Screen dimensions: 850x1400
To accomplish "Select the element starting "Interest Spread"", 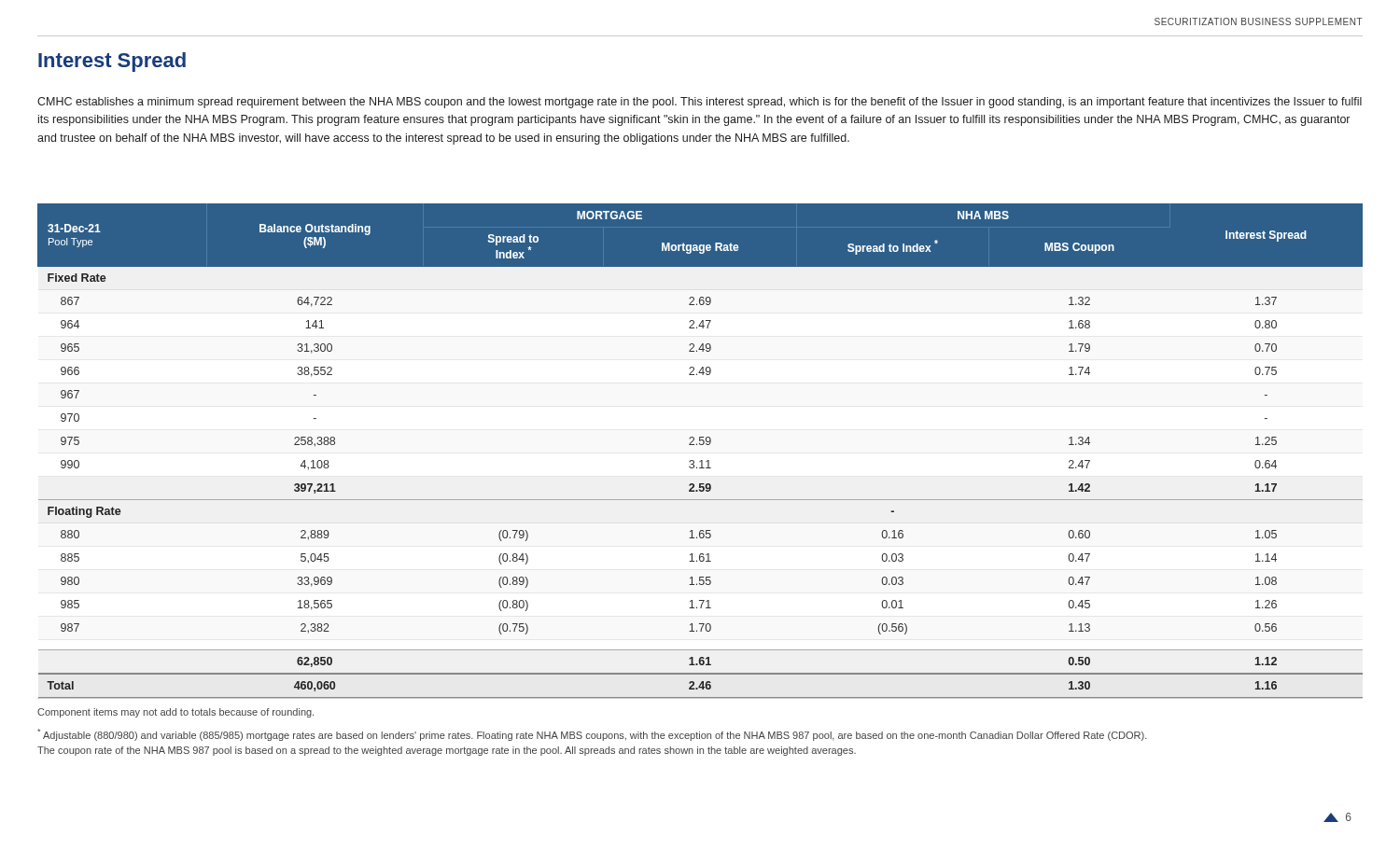I will pos(112,60).
